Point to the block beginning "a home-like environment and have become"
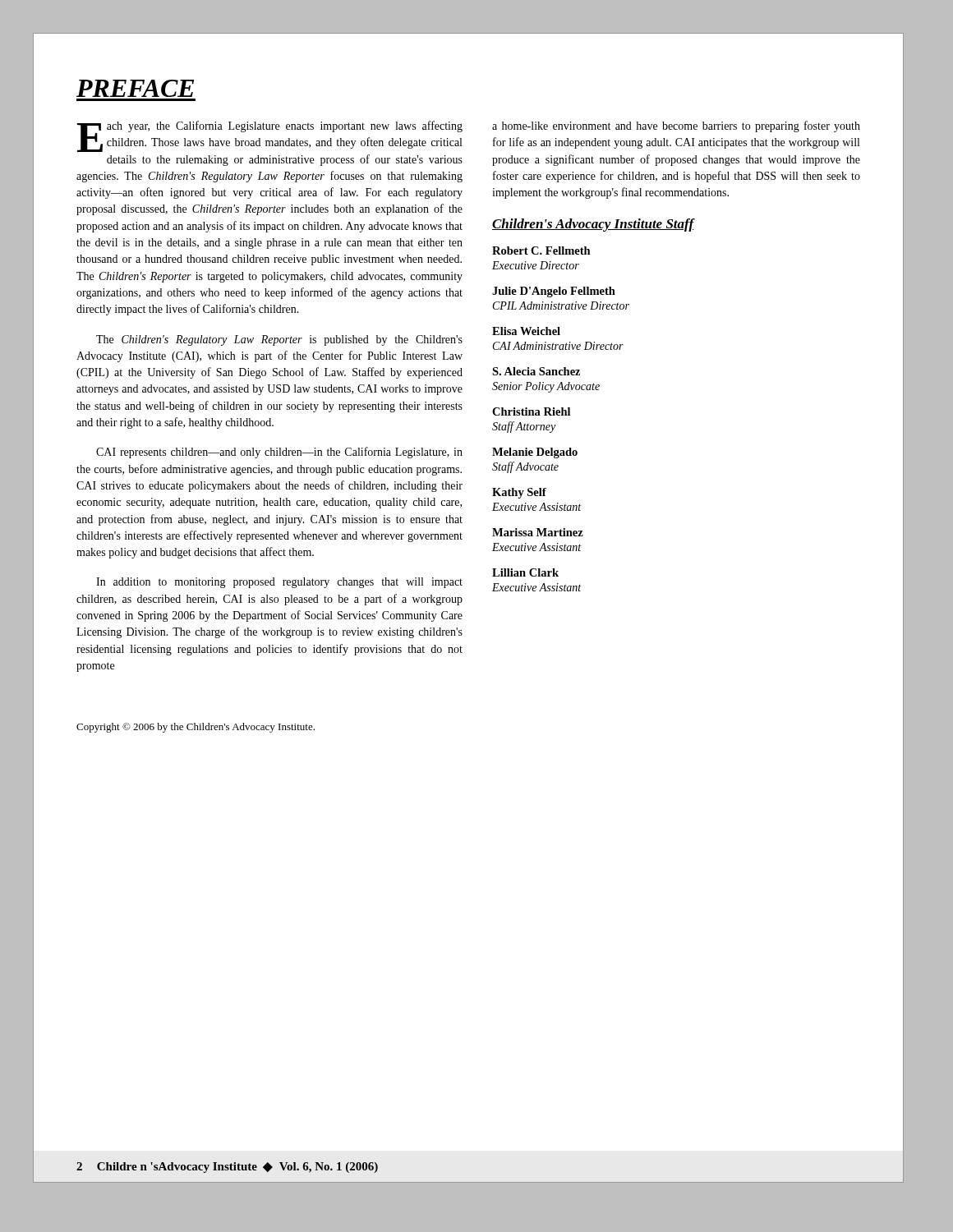 [676, 159]
